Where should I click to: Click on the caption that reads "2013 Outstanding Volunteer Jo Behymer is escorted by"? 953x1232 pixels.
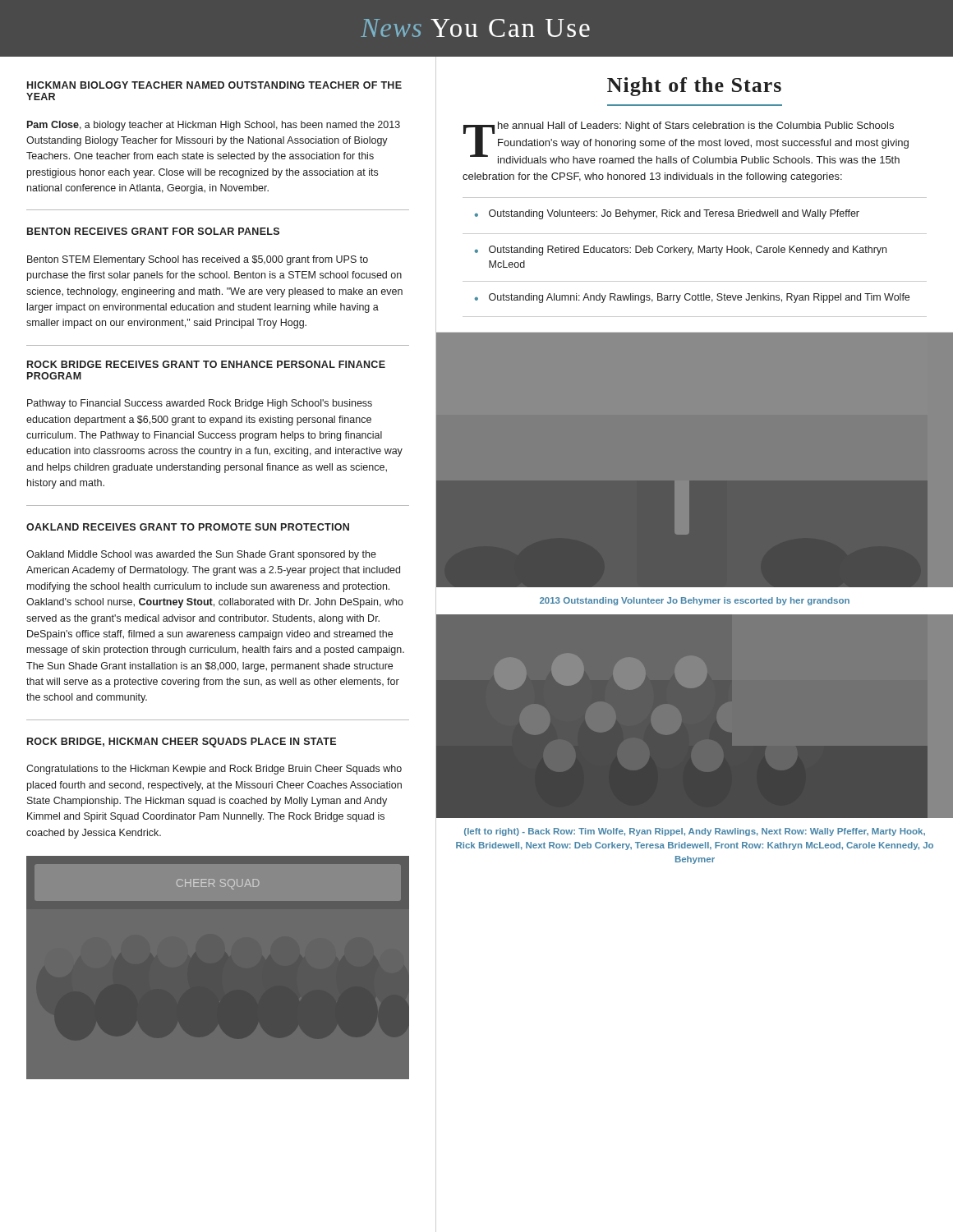tap(695, 601)
